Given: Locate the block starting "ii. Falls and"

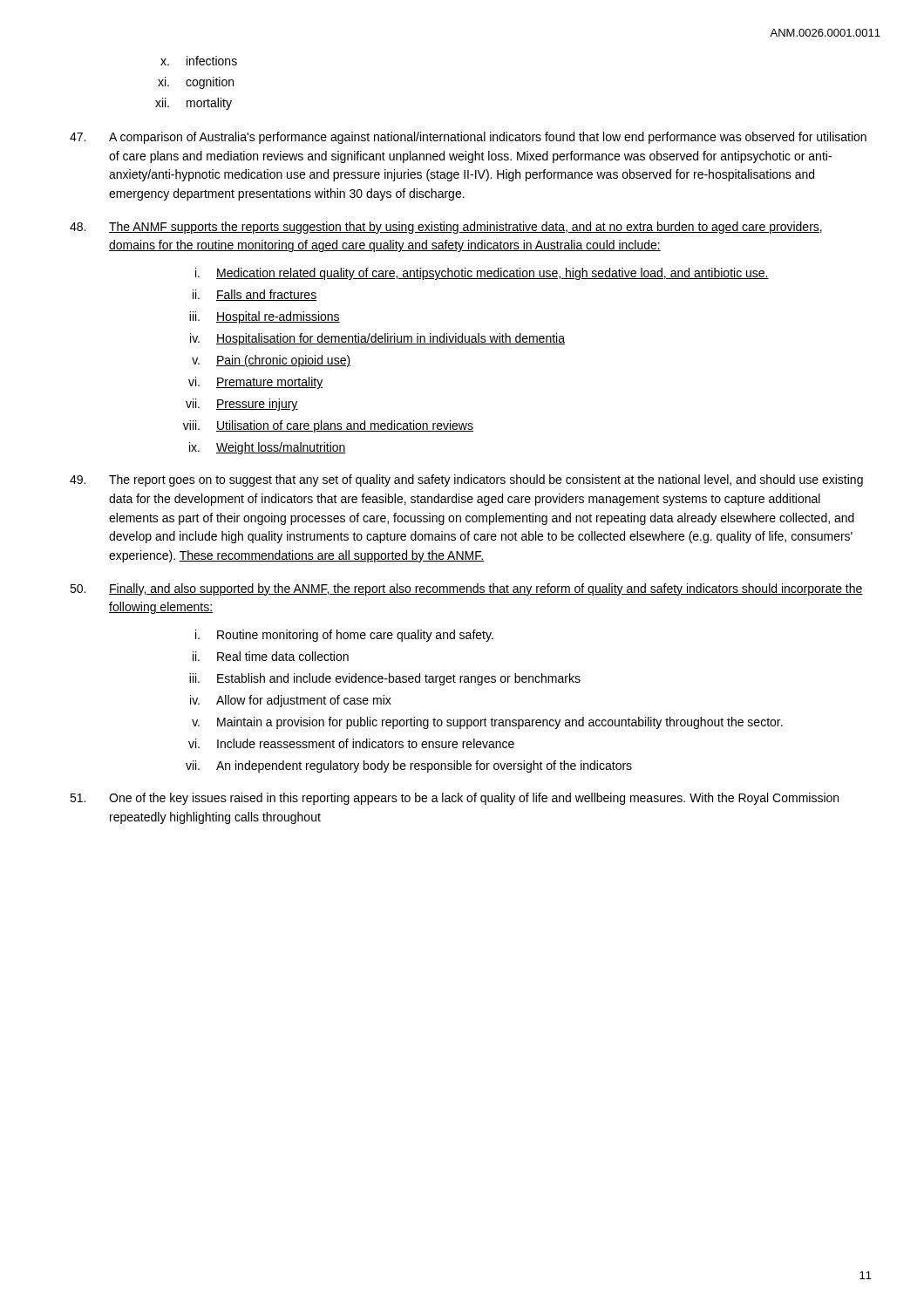Looking at the screenshot, I should (255, 295).
